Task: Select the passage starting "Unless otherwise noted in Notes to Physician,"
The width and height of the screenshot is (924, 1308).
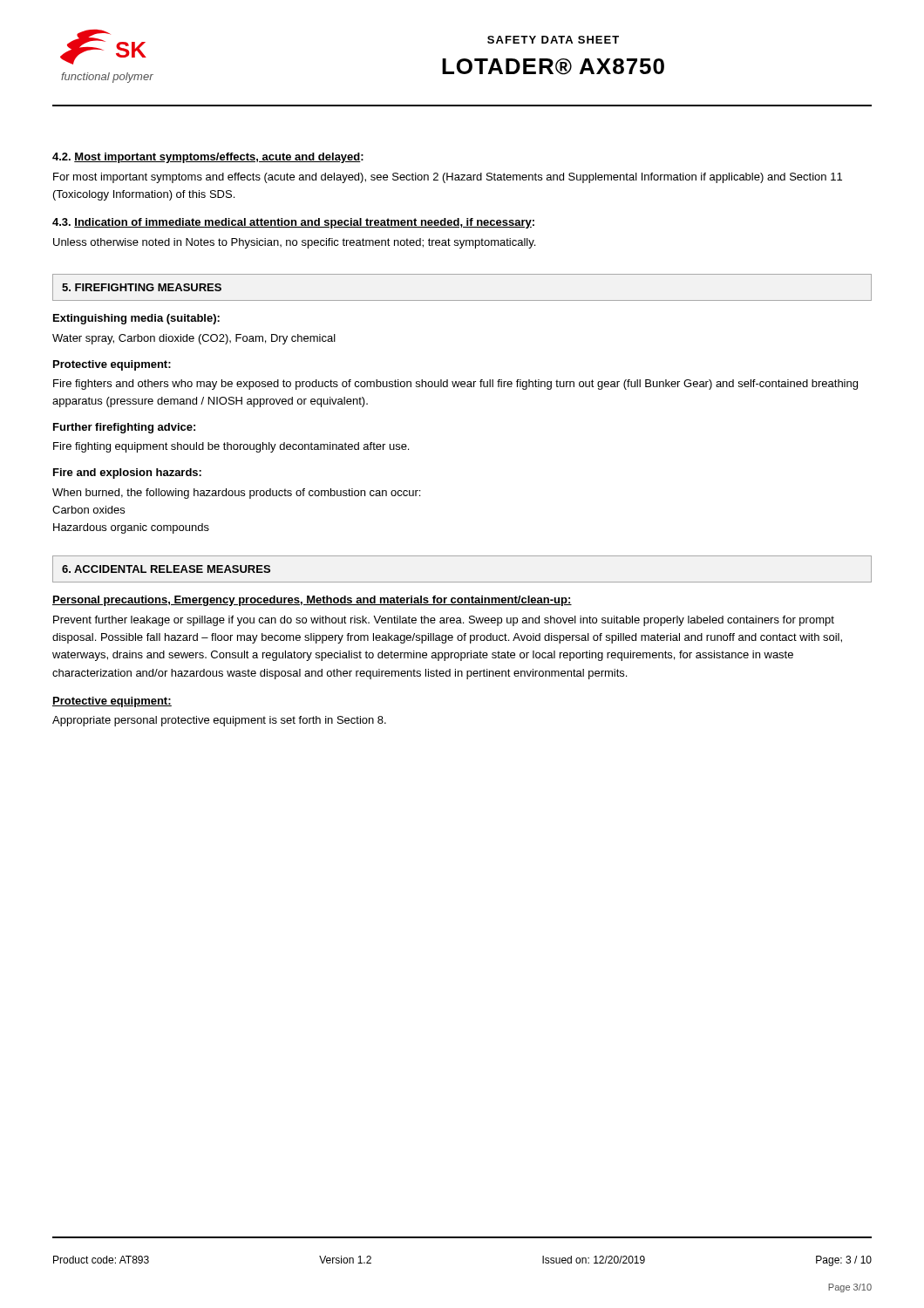Action: click(x=294, y=242)
